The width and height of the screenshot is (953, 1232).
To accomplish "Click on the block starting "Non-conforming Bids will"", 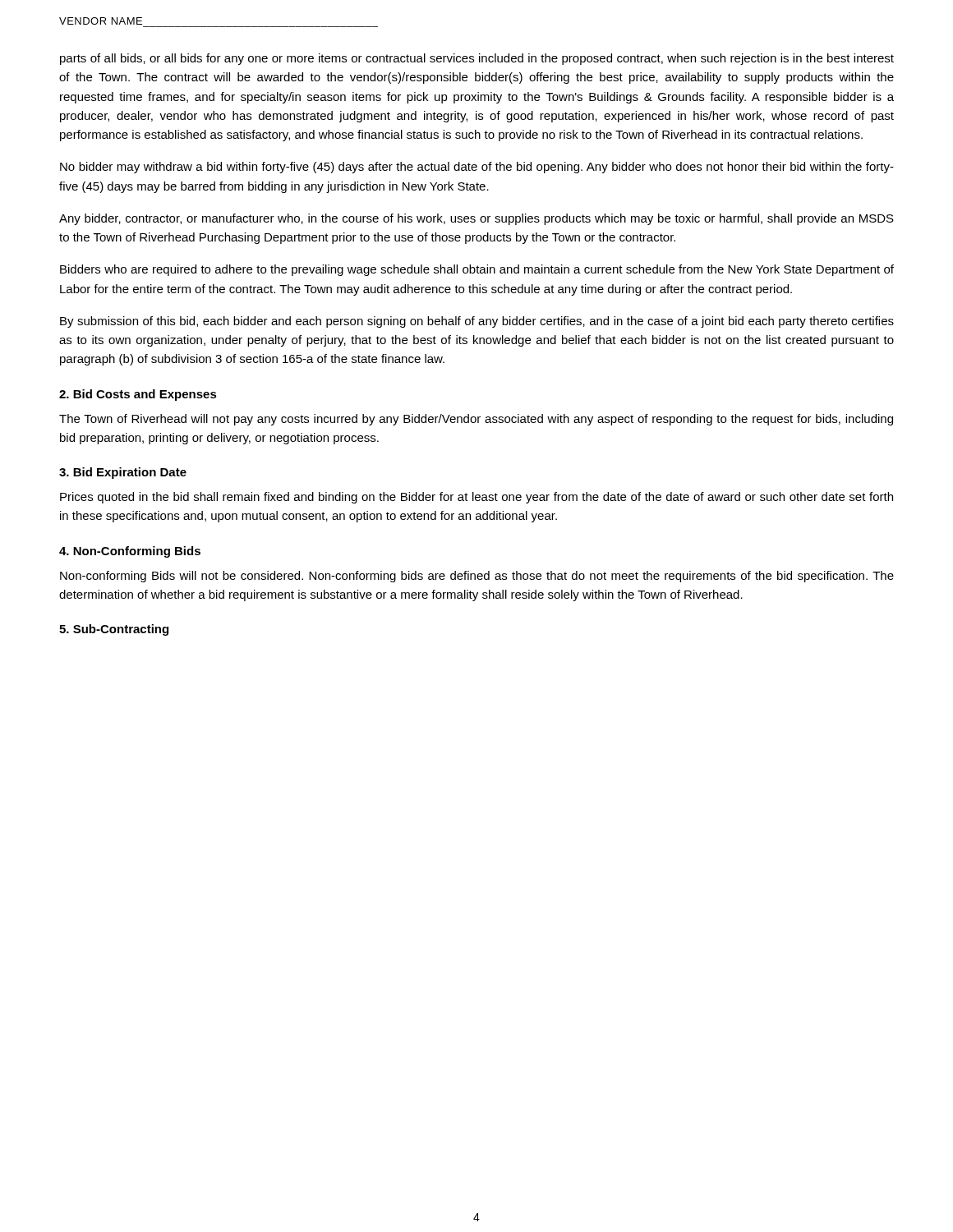I will pos(476,584).
